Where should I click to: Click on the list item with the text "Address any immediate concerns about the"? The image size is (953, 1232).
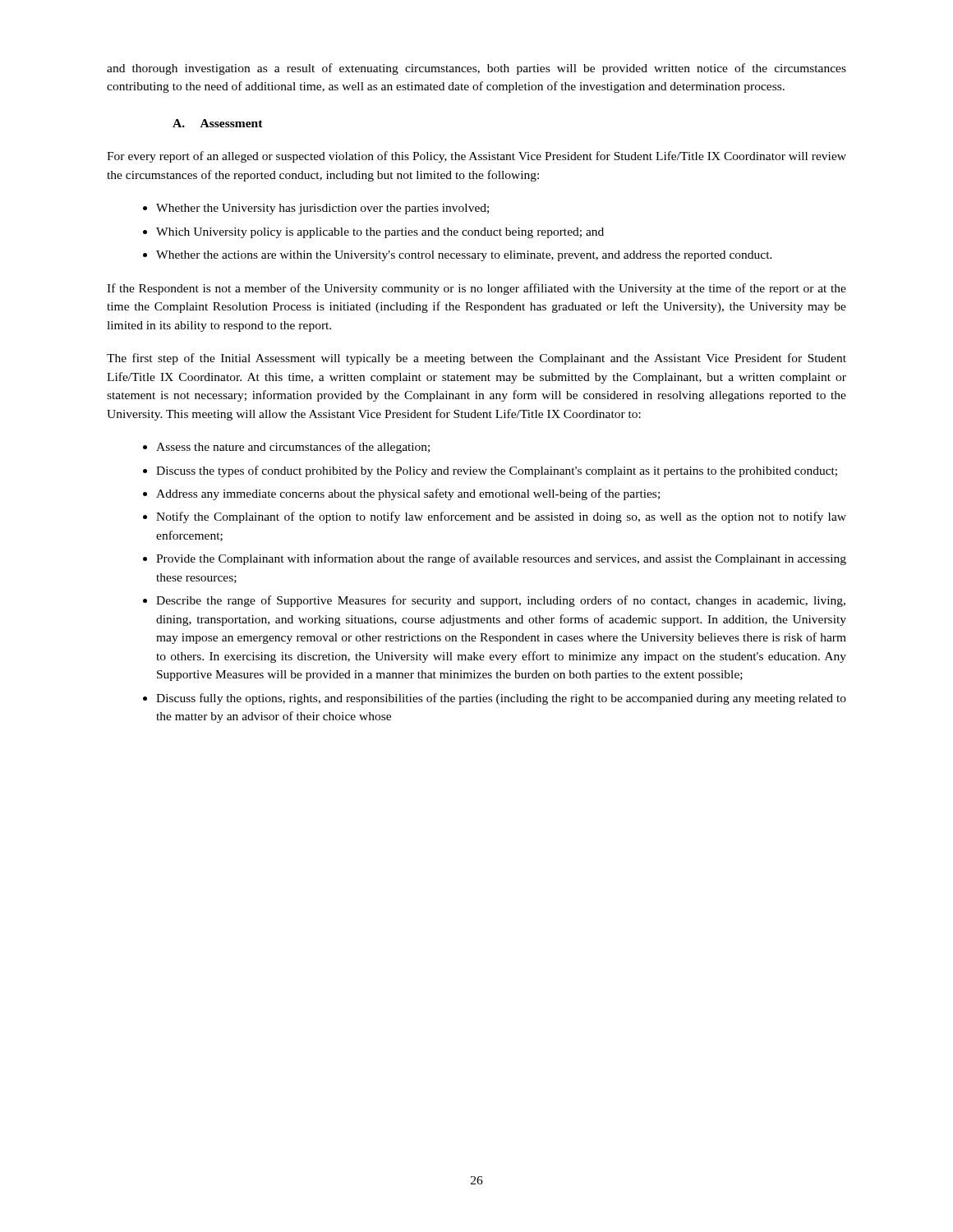pyautogui.click(x=408, y=493)
